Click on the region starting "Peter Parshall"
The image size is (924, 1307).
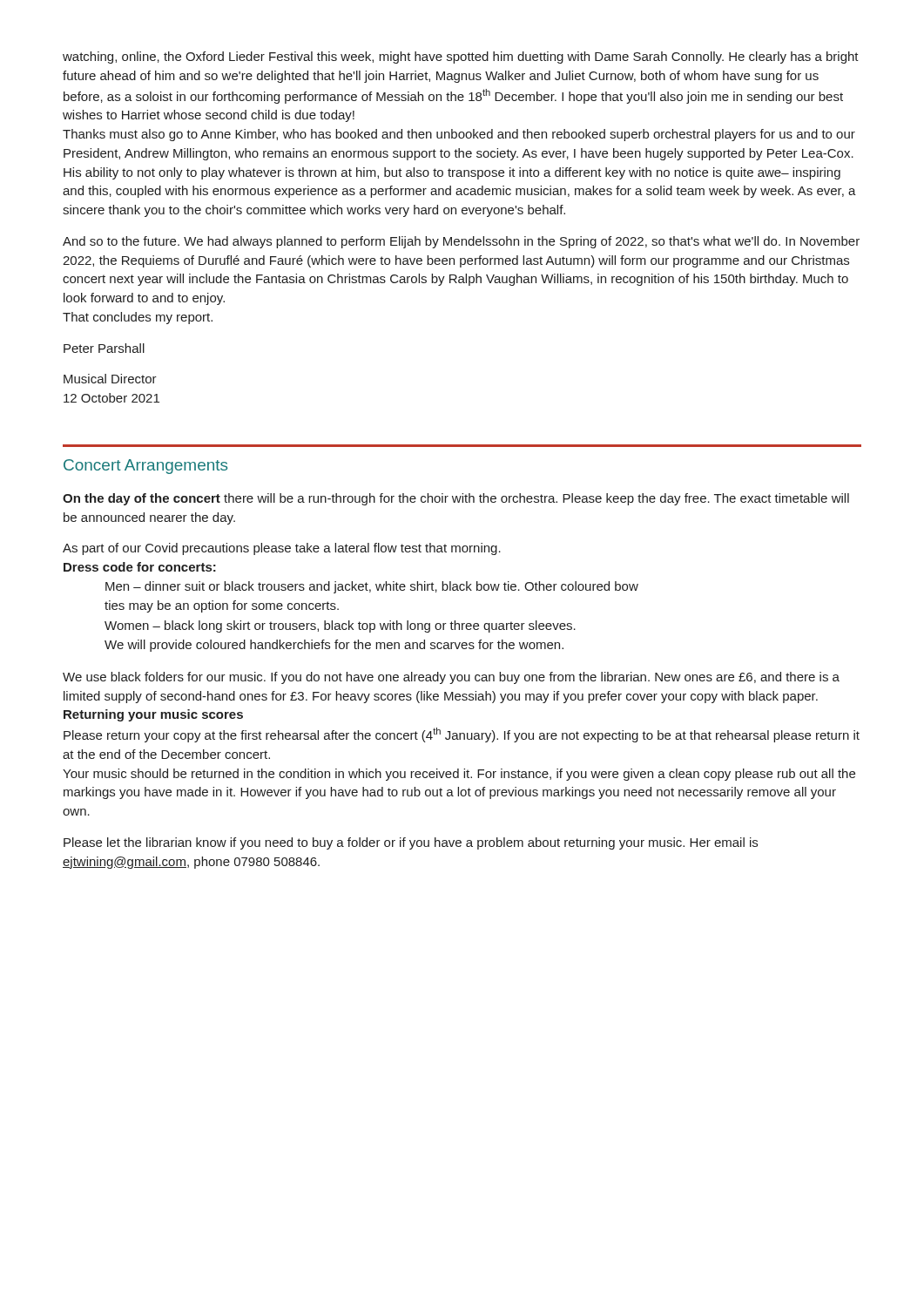[104, 348]
